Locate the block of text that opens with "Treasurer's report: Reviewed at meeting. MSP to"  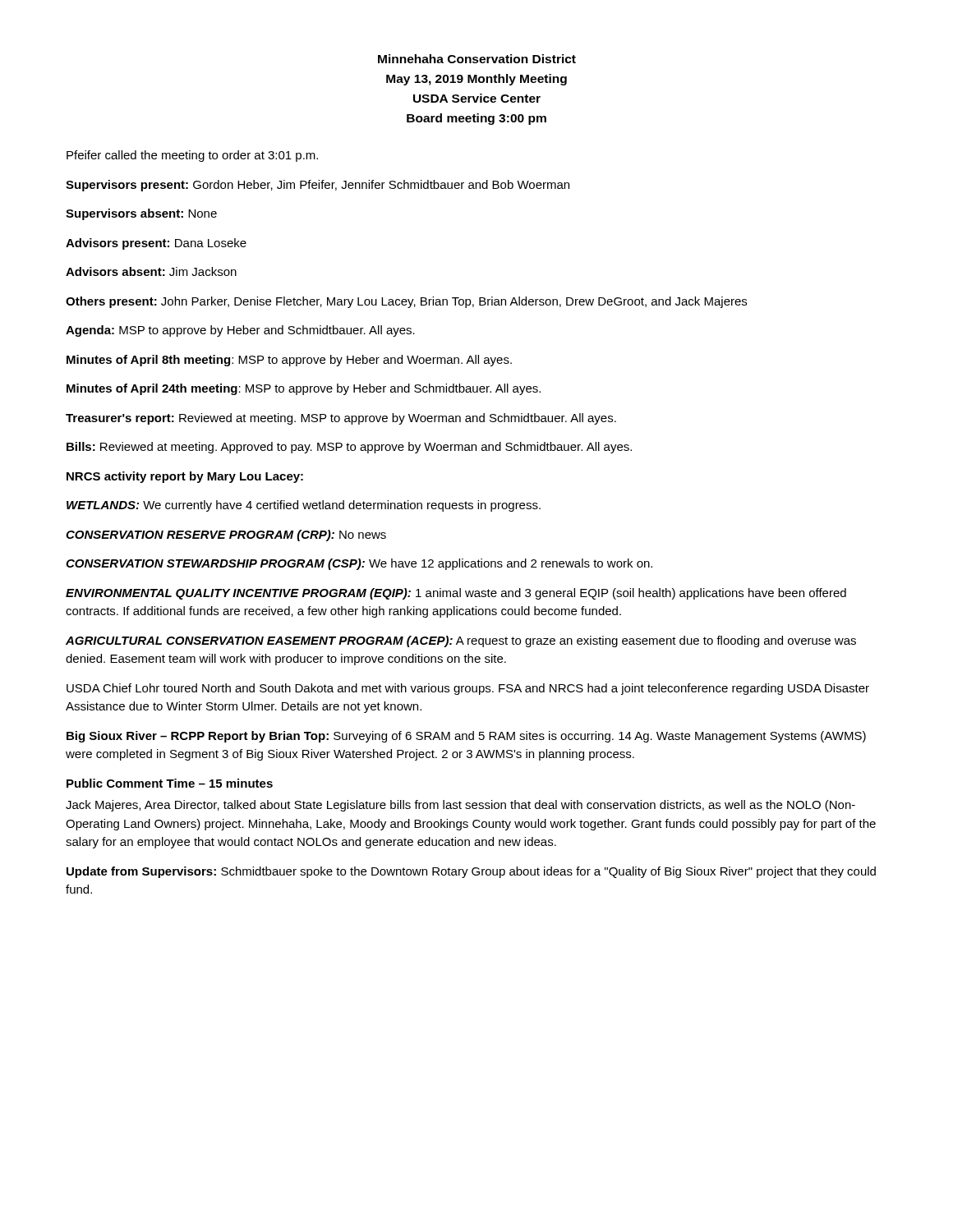(x=341, y=417)
